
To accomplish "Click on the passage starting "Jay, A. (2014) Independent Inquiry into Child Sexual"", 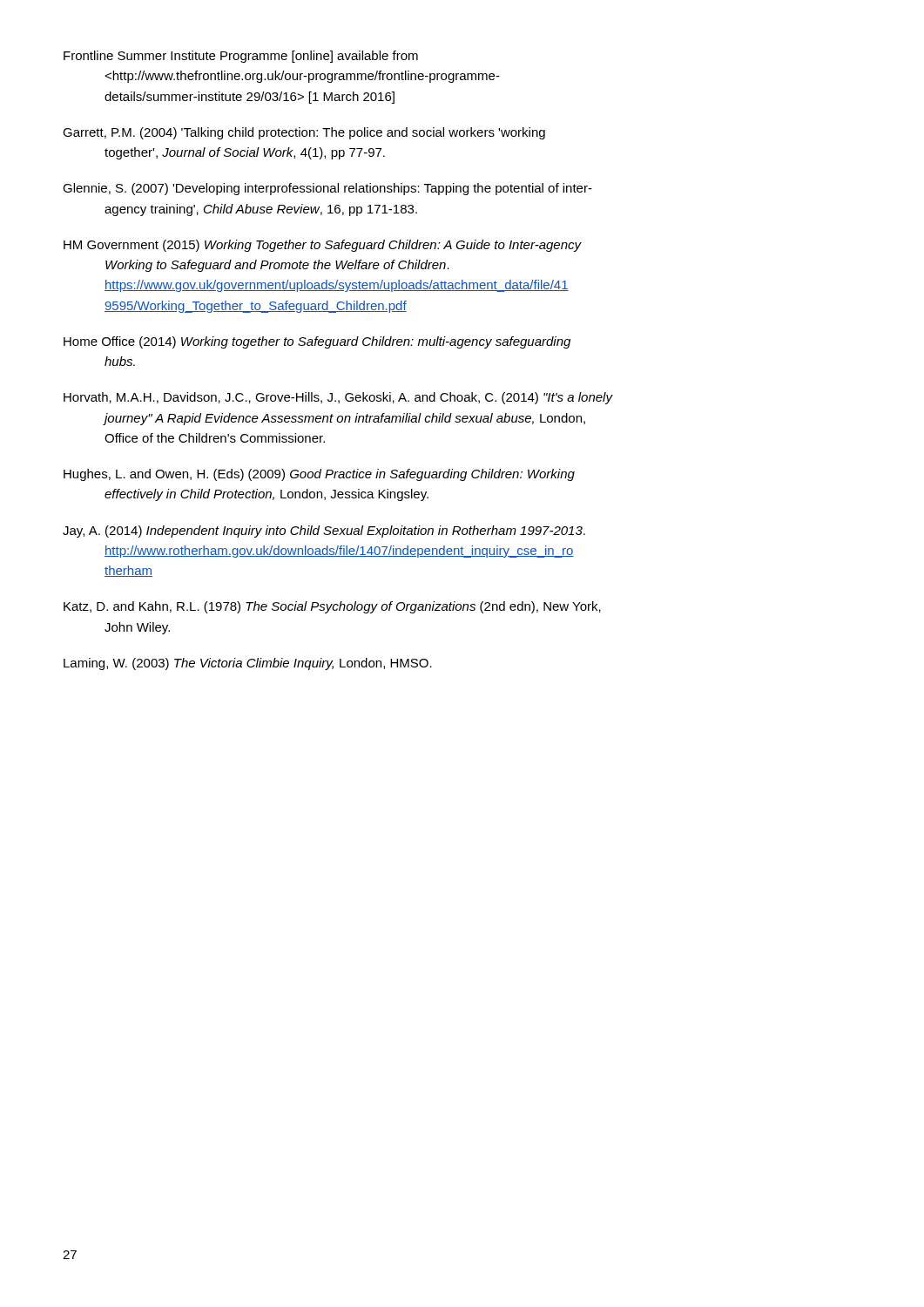I will coord(462,551).
